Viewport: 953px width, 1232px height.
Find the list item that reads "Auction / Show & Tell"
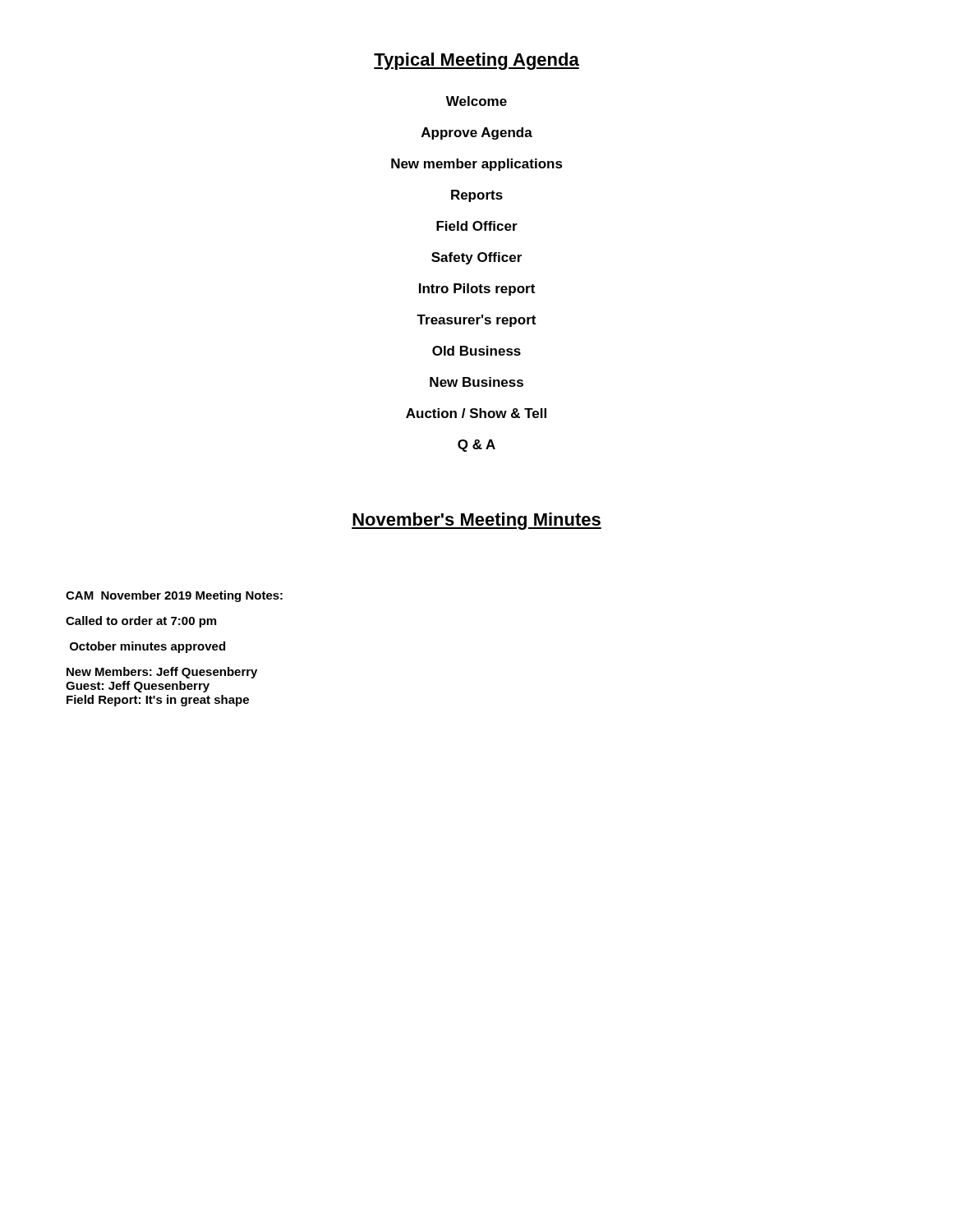click(476, 414)
